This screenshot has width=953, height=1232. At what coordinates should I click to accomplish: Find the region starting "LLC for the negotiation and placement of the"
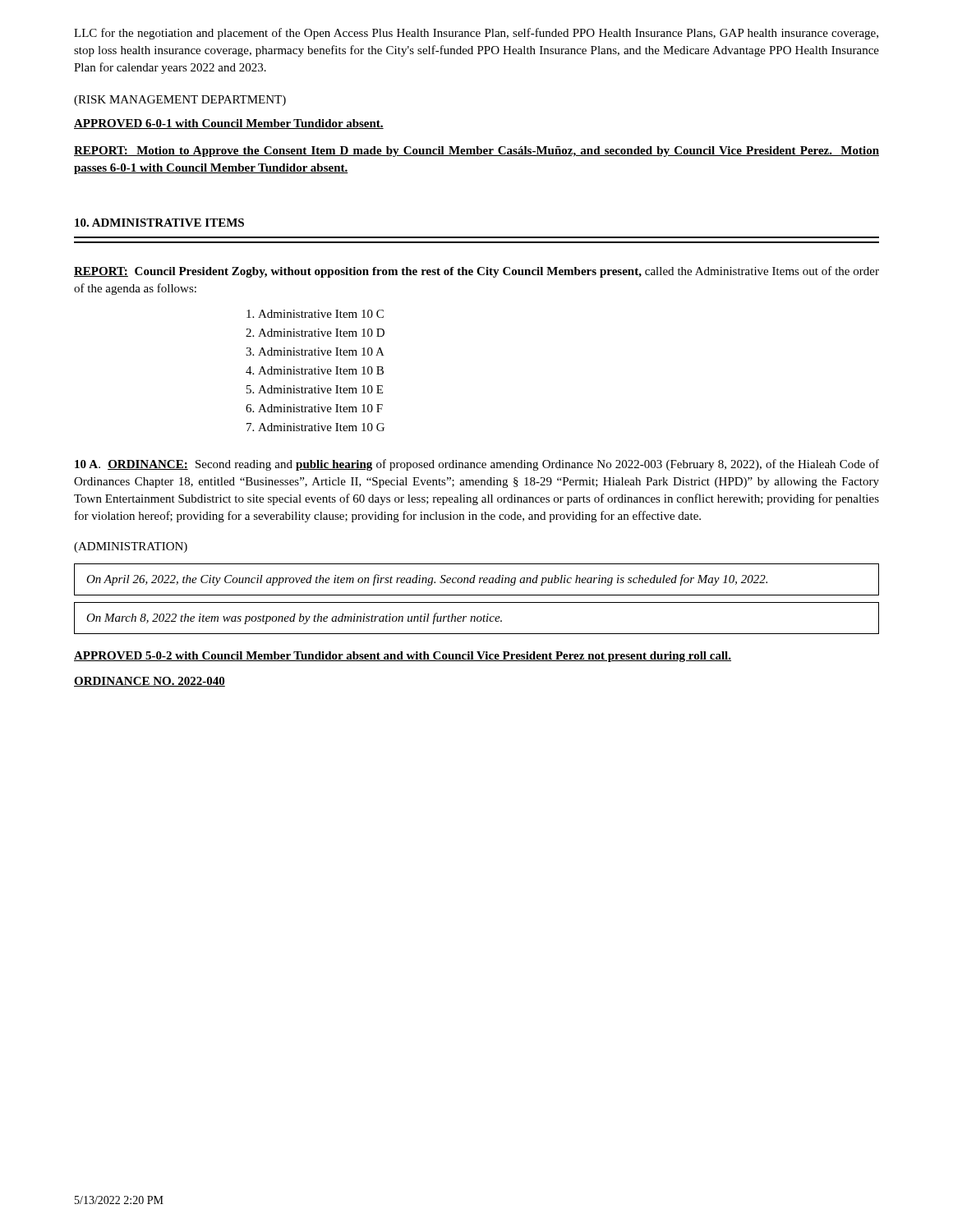pyautogui.click(x=476, y=50)
